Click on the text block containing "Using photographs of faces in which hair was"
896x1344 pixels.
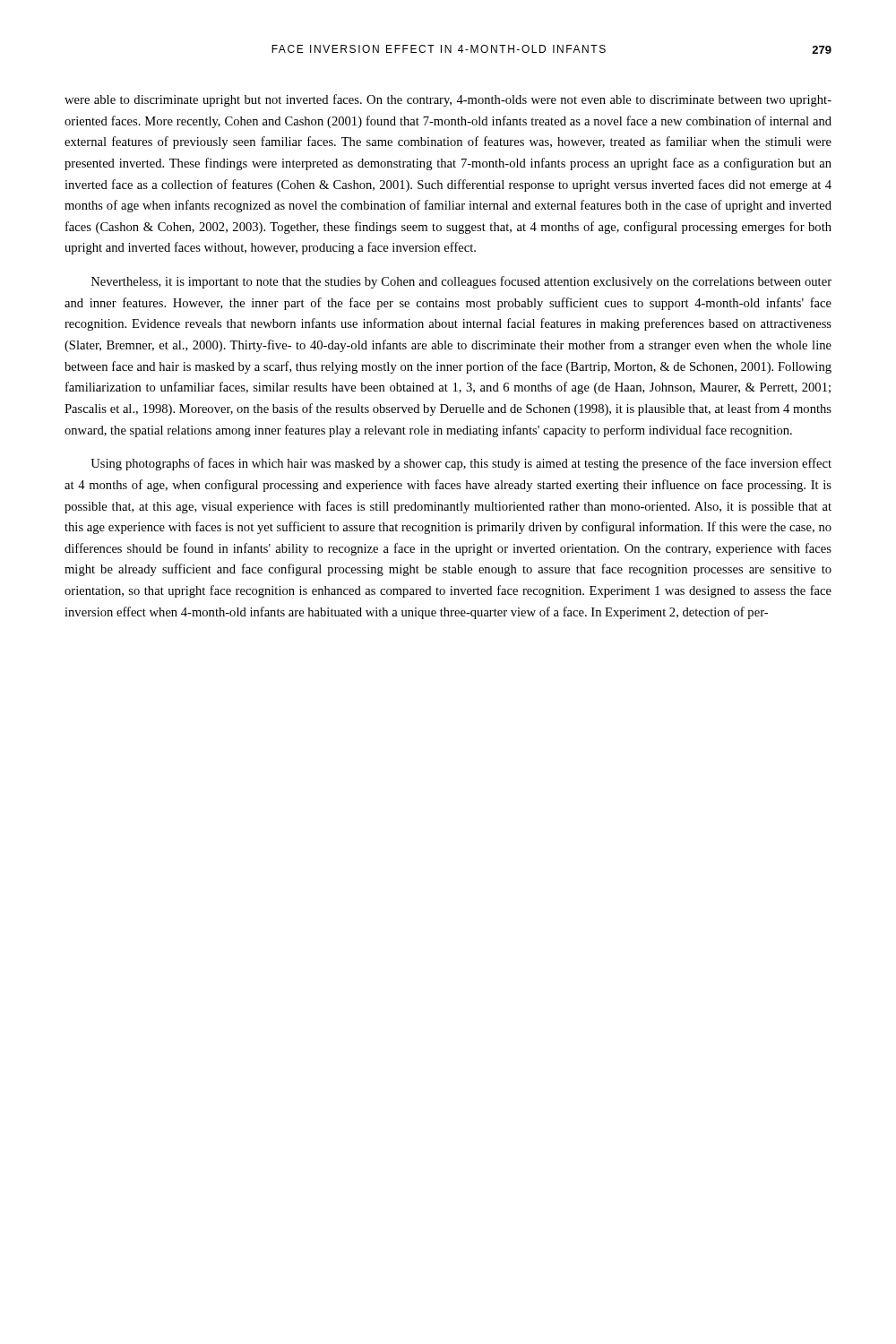coord(448,538)
